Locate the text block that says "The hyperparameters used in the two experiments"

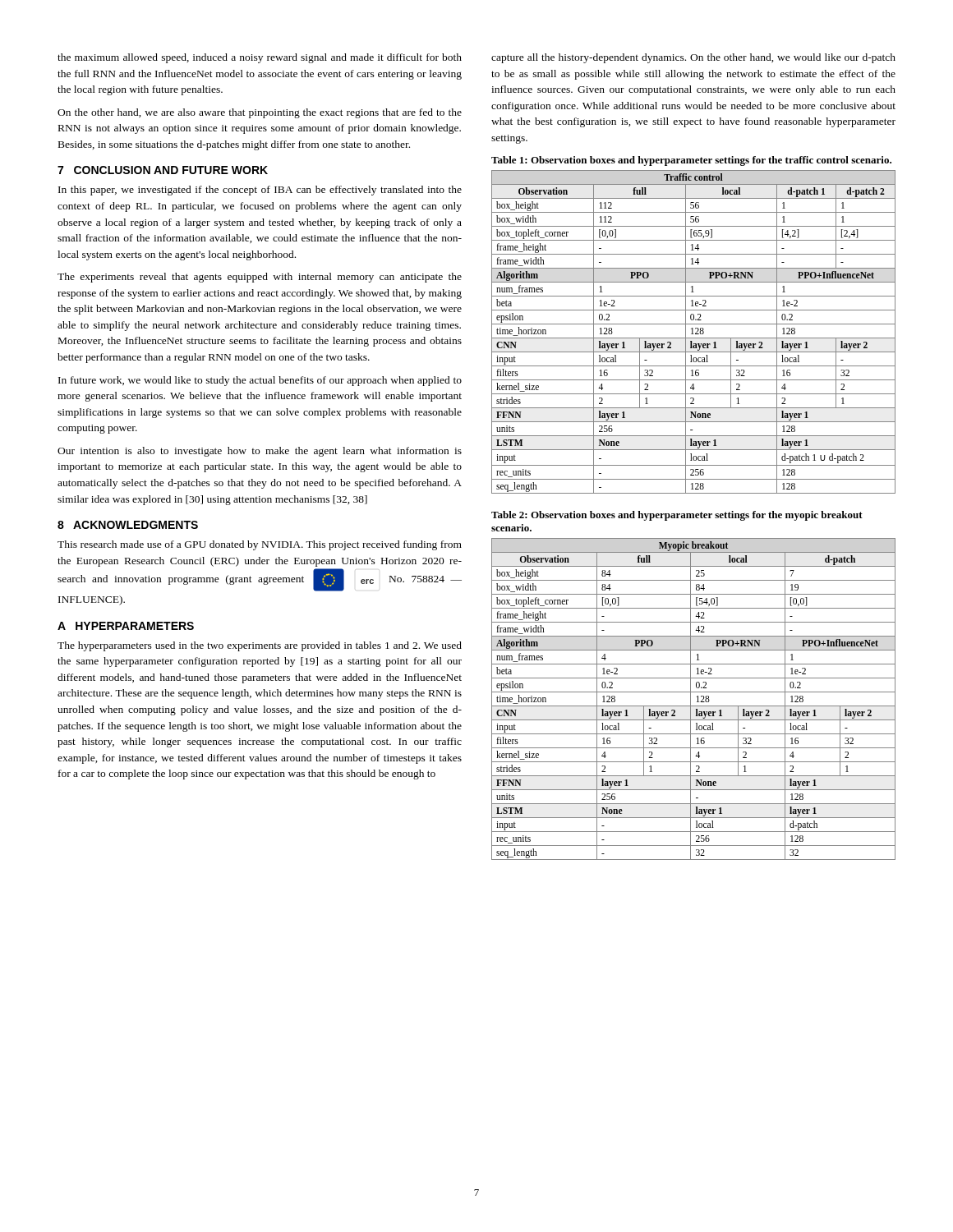[x=260, y=709]
